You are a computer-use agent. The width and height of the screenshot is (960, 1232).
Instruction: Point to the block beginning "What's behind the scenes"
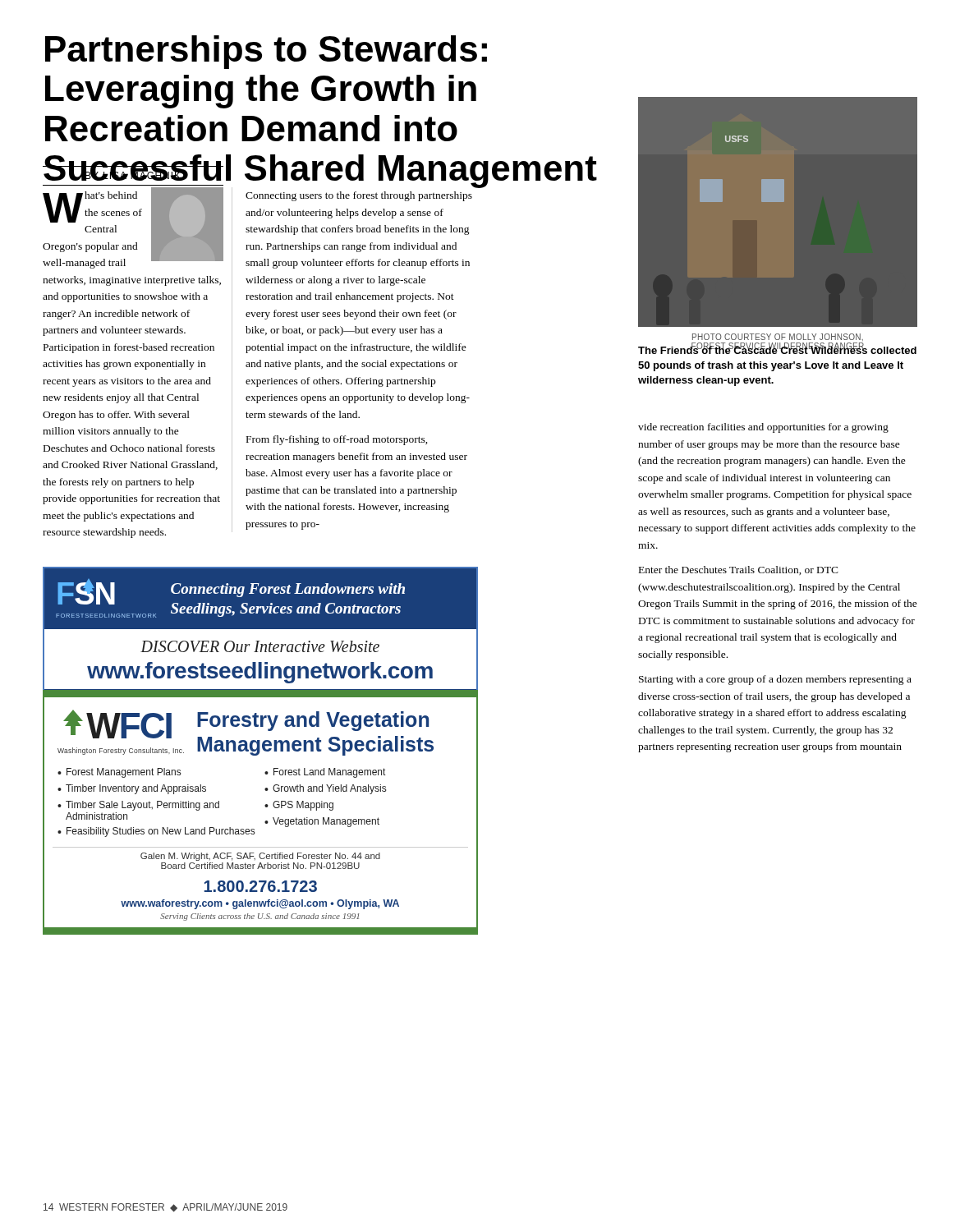point(133,364)
